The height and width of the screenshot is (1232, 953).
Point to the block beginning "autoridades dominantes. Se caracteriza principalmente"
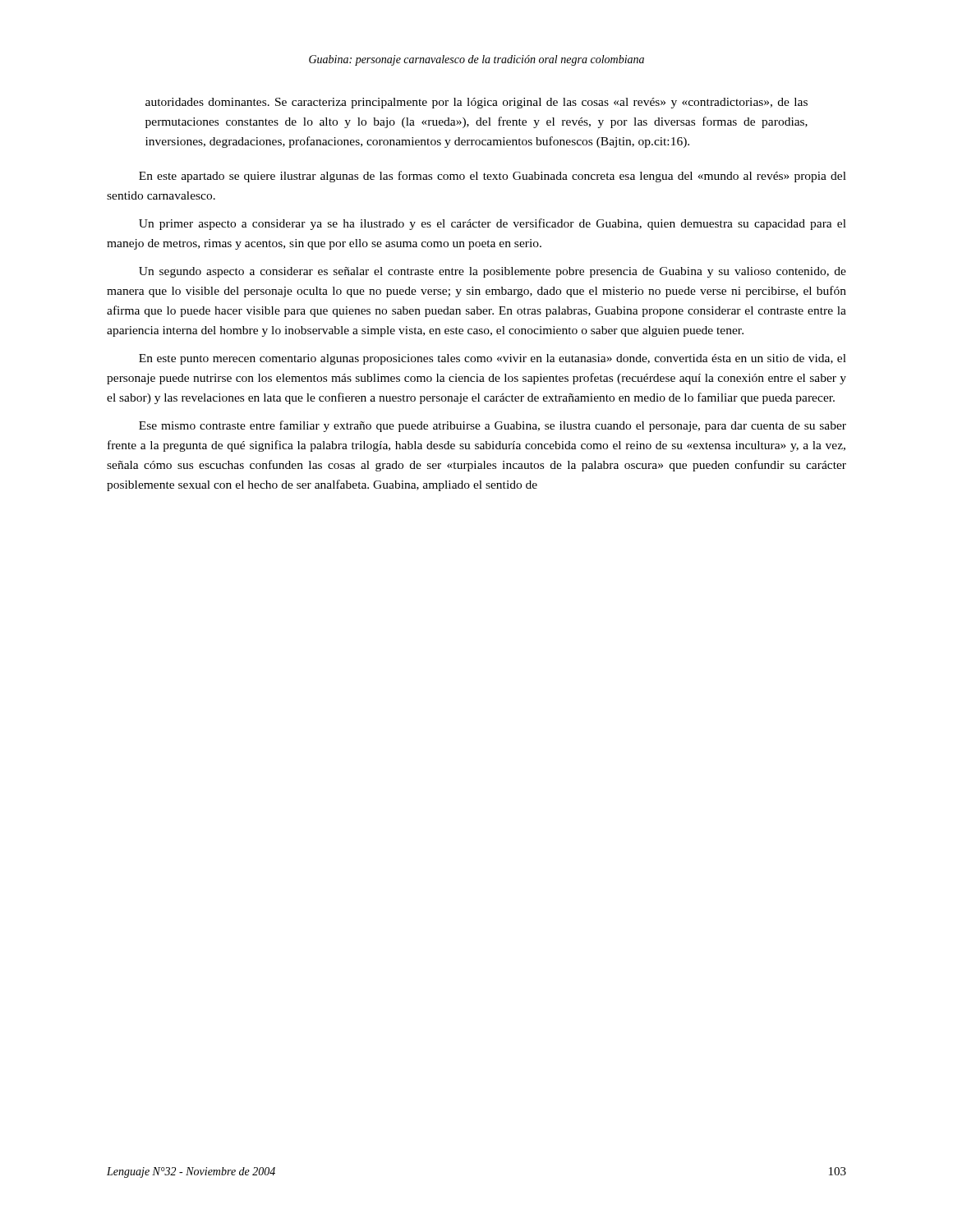point(476,122)
